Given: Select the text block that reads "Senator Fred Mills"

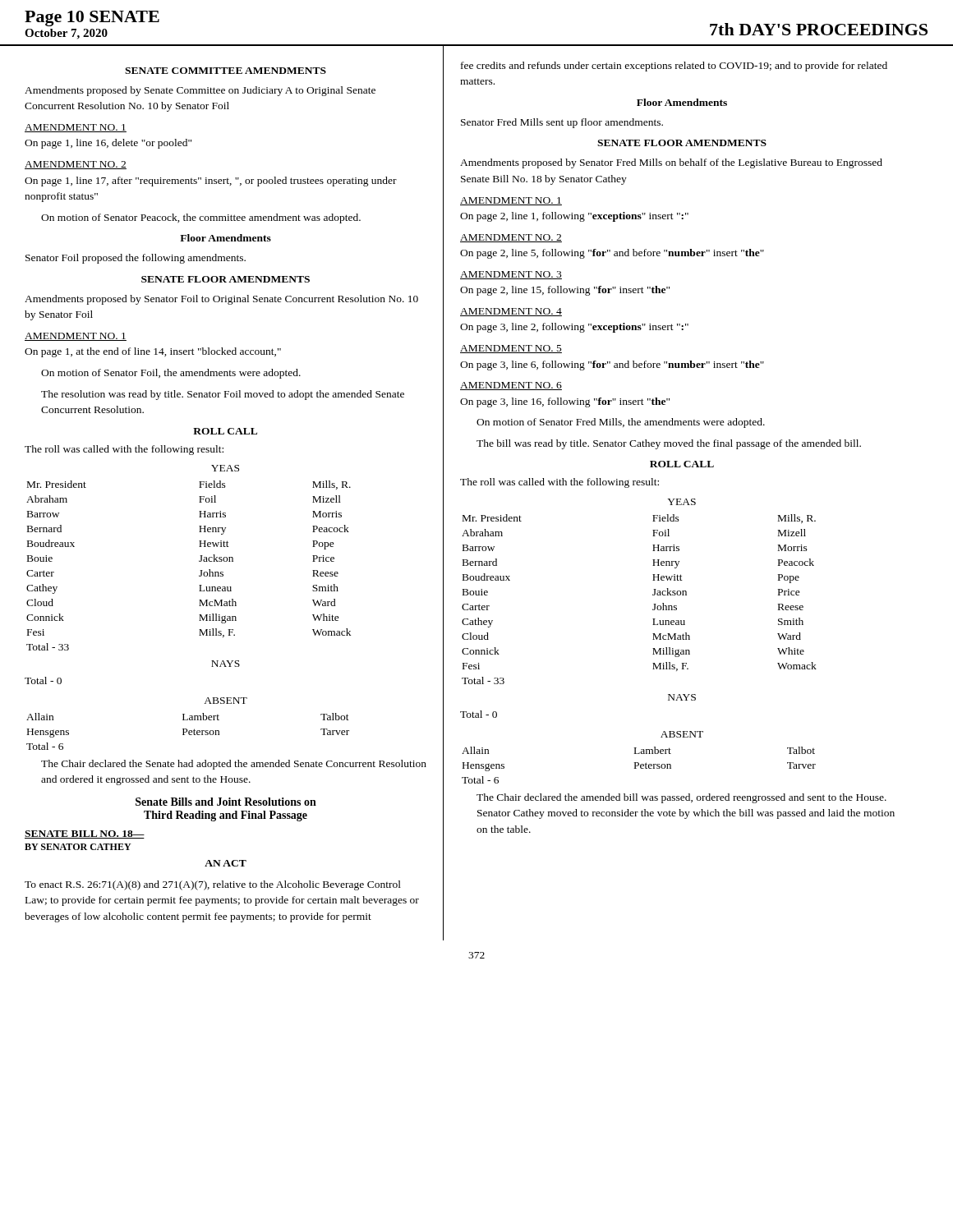Looking at the screenshot, I should [562, 122].
